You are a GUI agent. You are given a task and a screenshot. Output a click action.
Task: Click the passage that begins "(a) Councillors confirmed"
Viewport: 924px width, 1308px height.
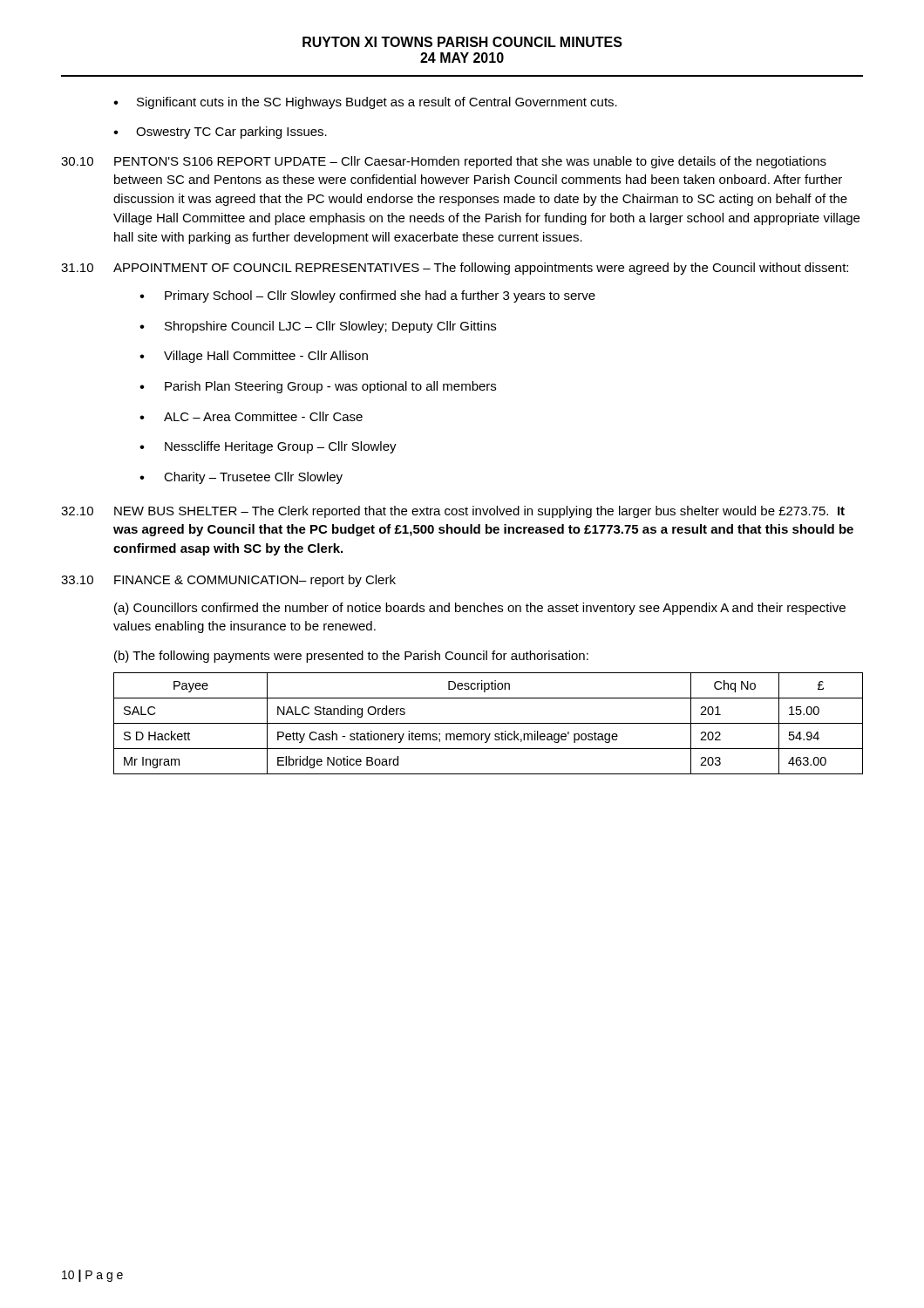tap(480, 616)
